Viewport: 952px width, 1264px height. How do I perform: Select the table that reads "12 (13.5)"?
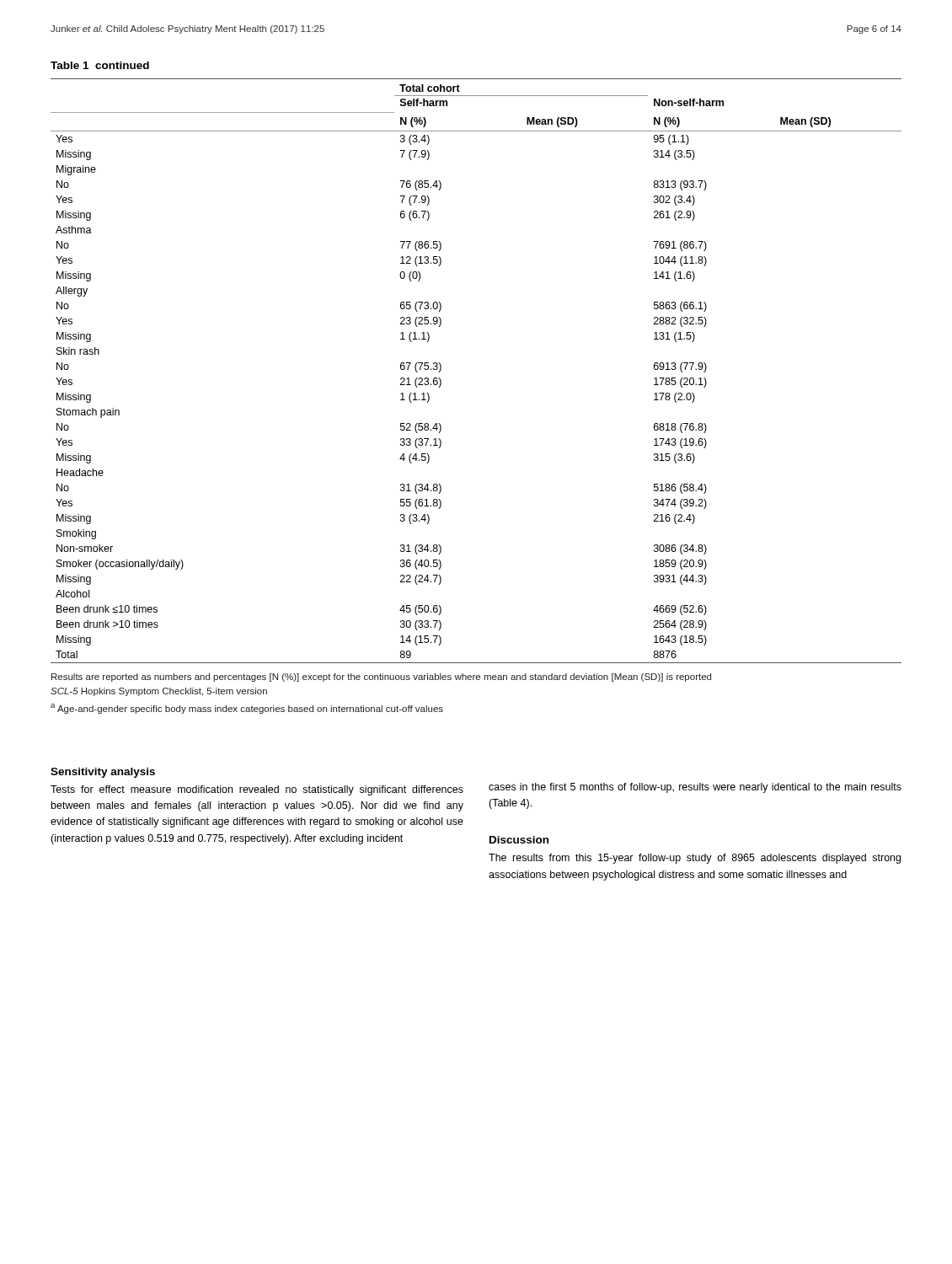[476, 371]
